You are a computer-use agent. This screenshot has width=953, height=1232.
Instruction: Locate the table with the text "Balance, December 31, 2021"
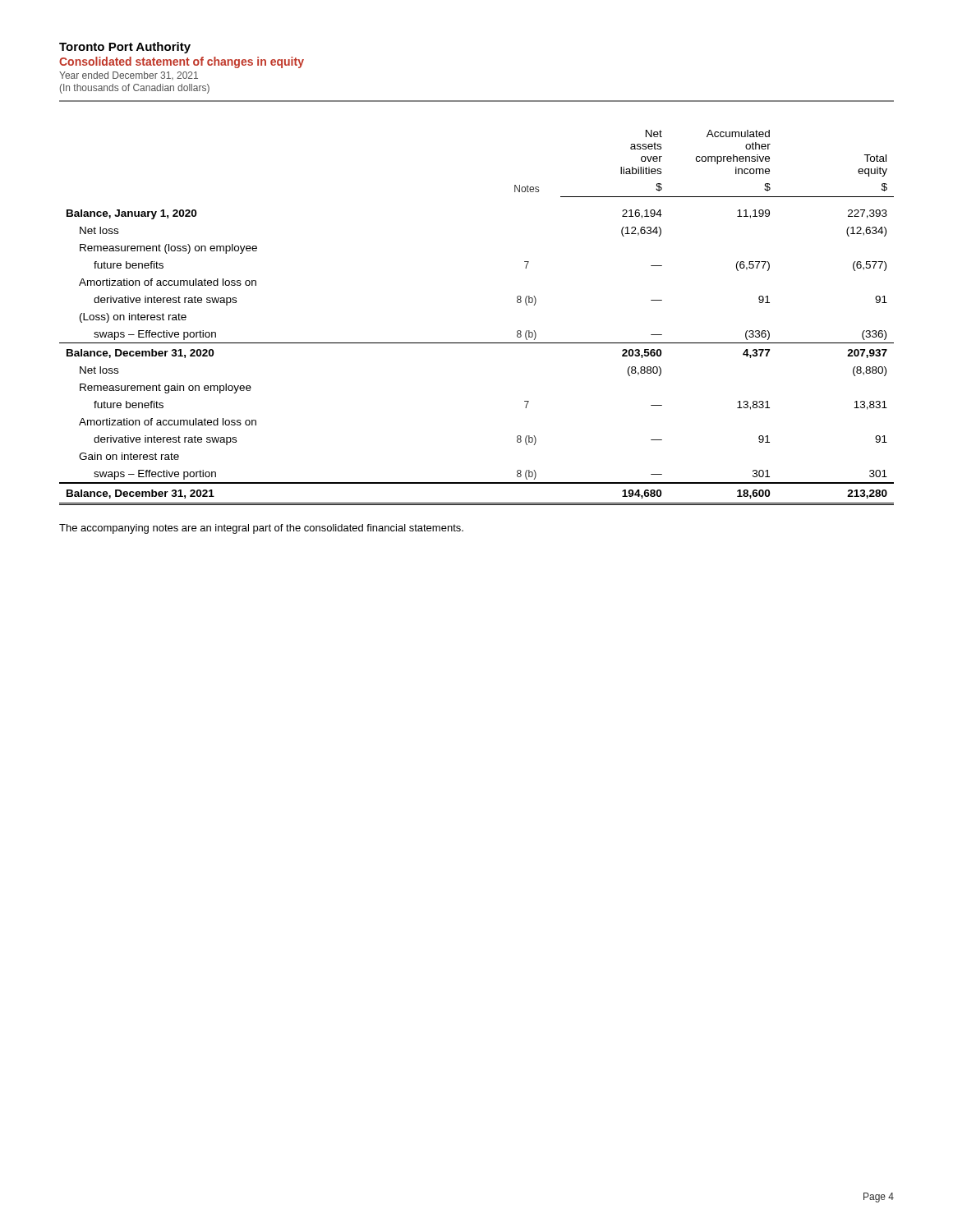tap(476, 315)
